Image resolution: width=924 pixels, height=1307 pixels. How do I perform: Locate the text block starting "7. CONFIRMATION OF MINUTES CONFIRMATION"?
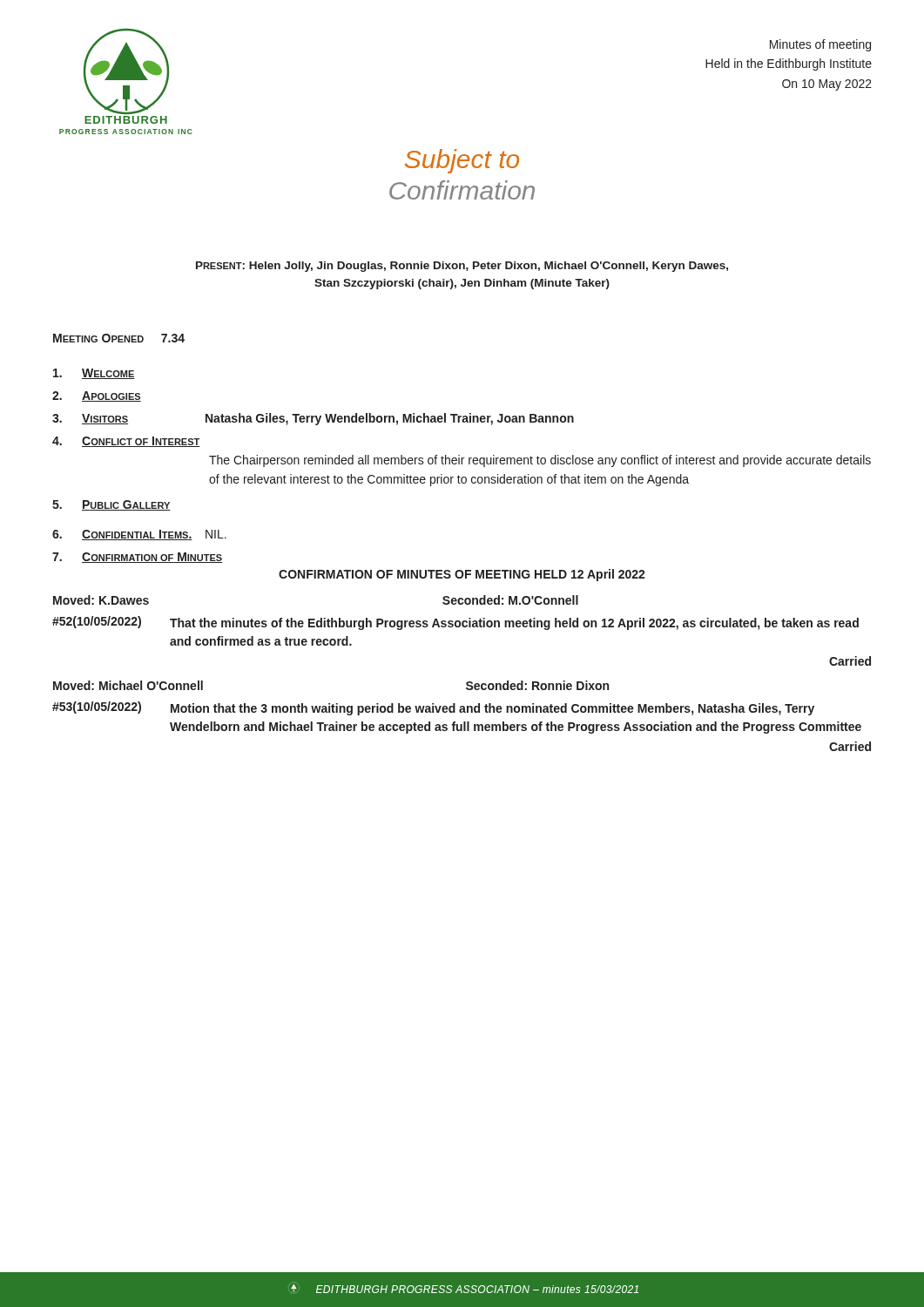tap(462, 566)
